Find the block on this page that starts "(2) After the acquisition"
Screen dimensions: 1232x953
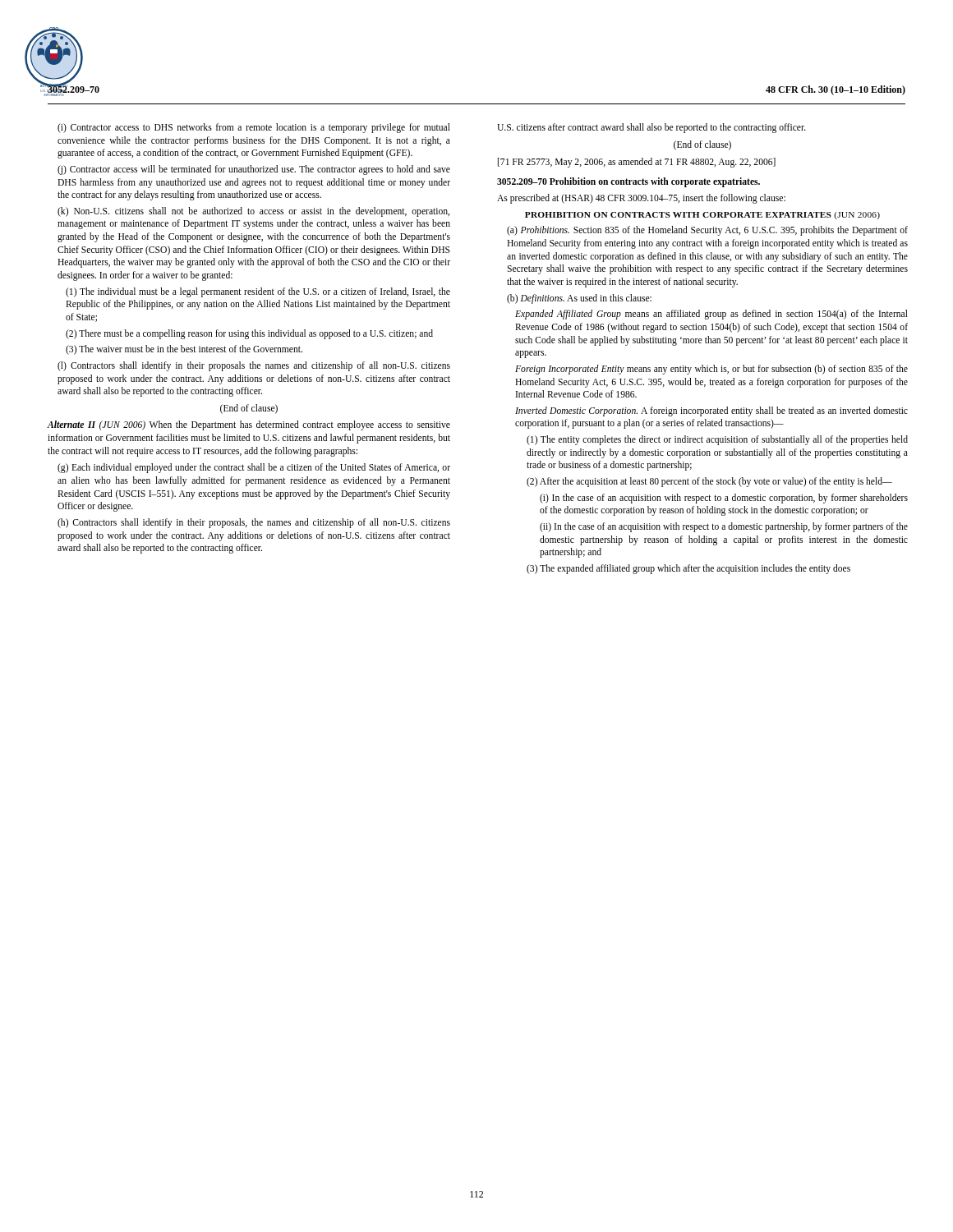(x=717, y=482)
